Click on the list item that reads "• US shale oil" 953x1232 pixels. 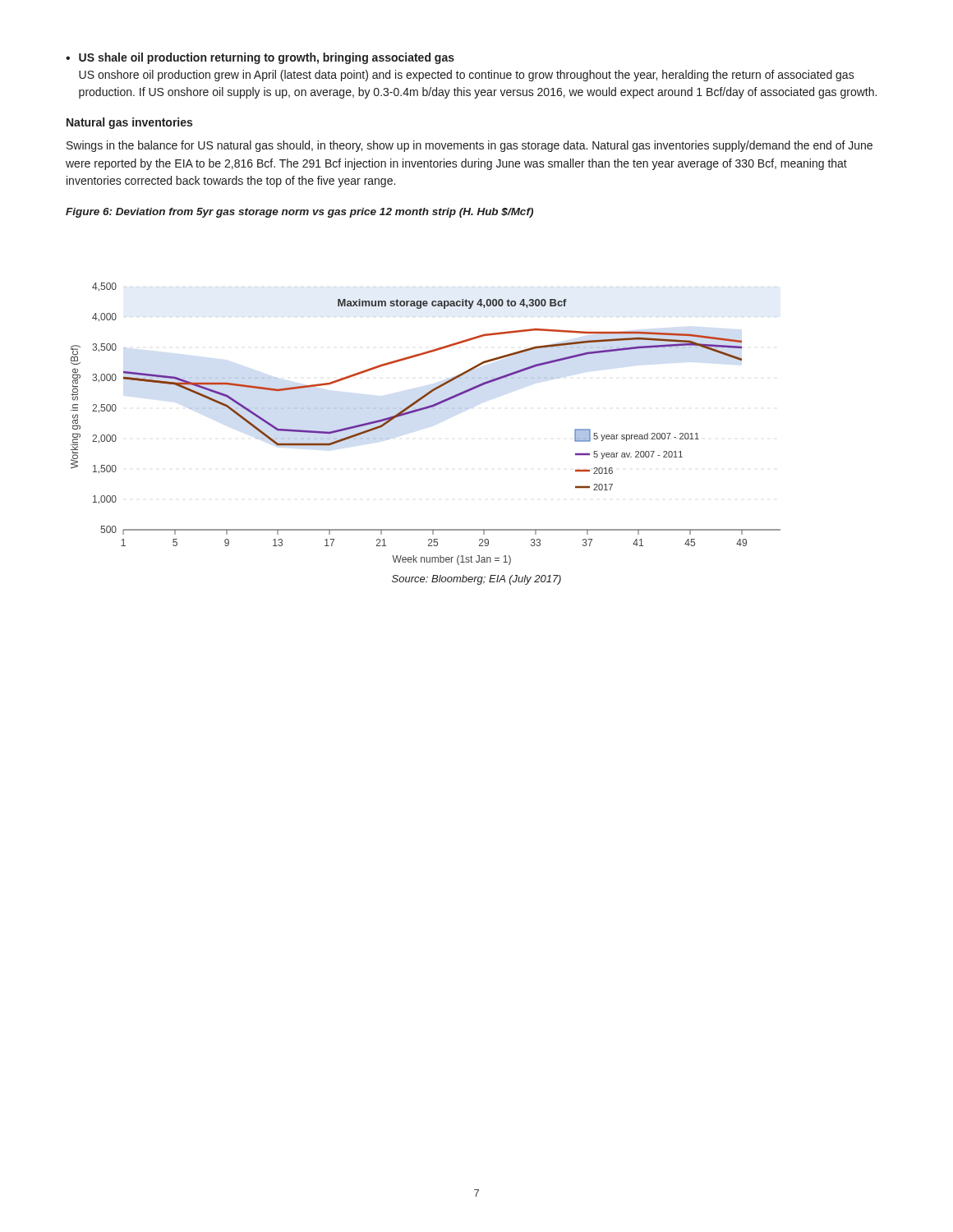point(476,75)
